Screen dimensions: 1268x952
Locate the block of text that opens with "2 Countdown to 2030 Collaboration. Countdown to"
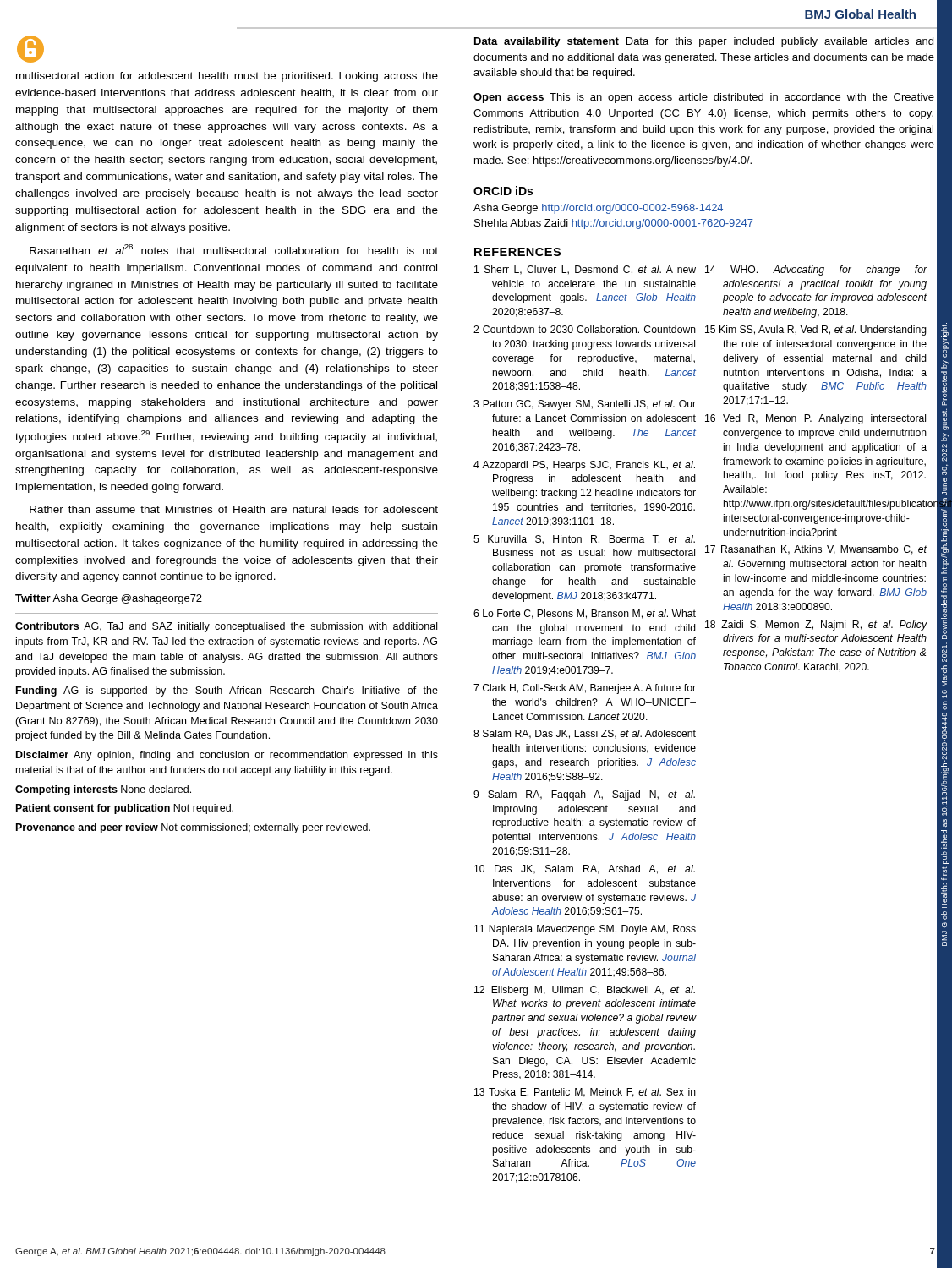click(585, 358)
